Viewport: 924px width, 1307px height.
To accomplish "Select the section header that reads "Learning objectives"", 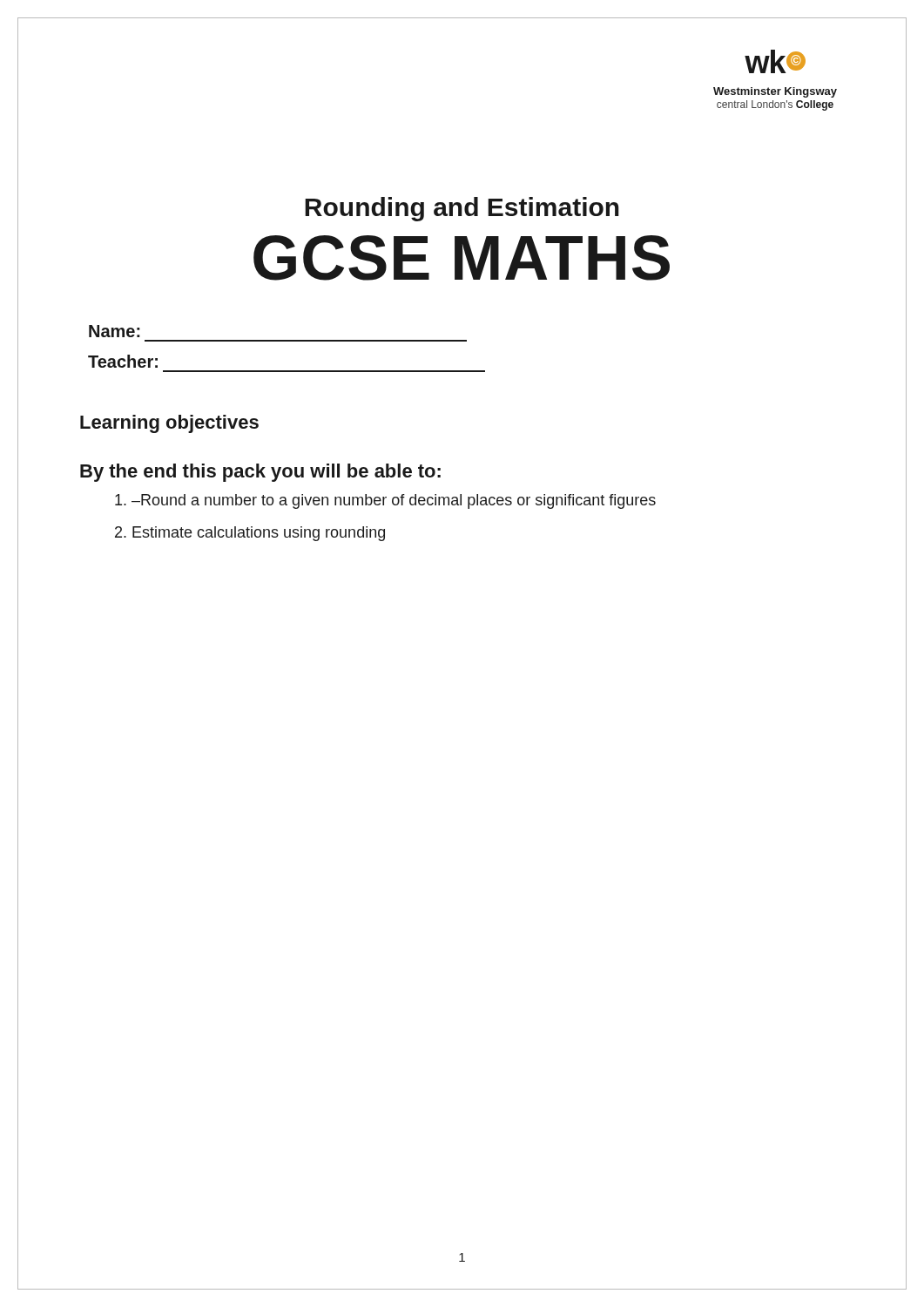I will [x=169, y=422].
